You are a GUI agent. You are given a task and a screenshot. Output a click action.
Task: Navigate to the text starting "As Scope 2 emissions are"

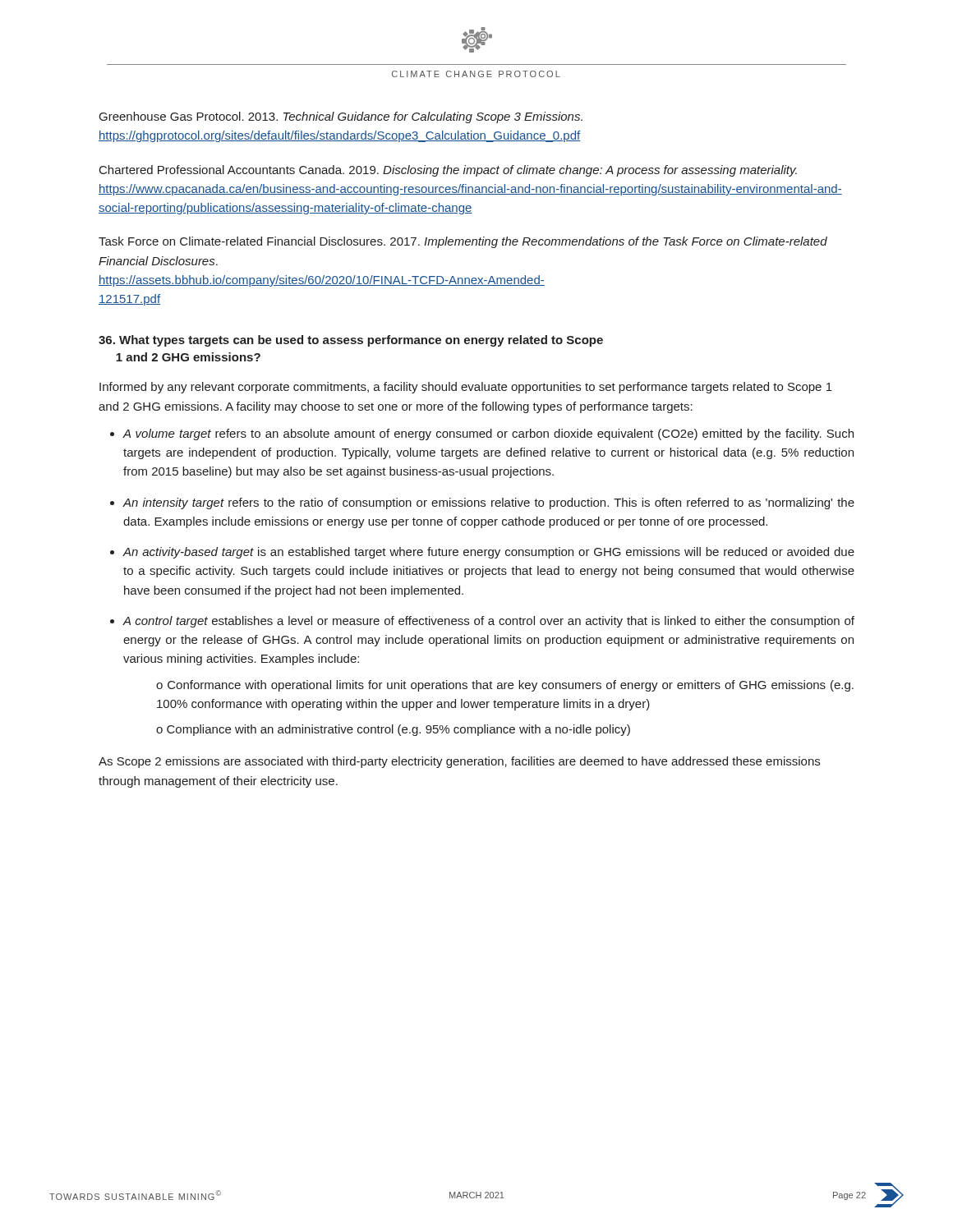coord(460,771)
